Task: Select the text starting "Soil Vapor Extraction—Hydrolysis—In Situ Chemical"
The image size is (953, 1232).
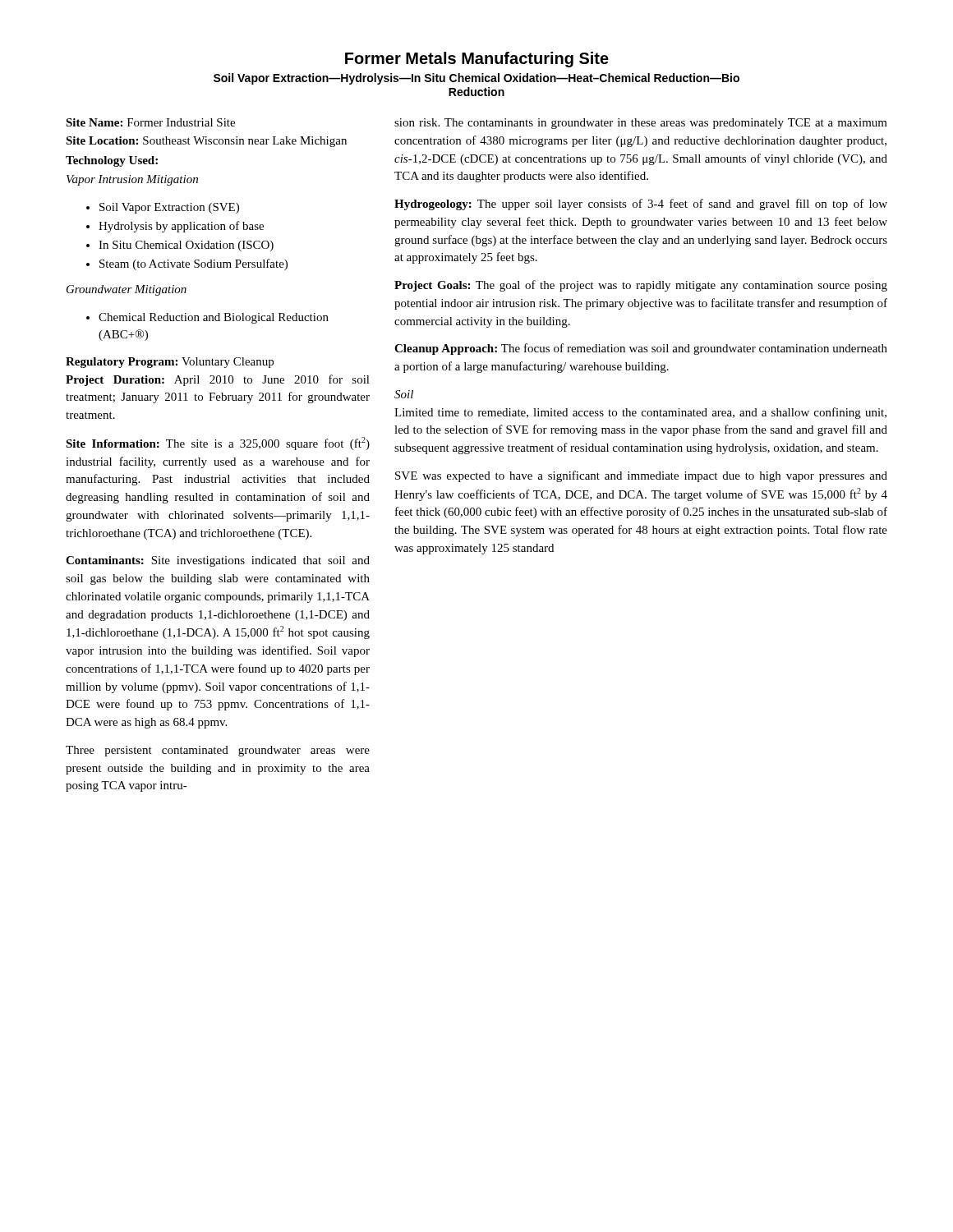Action: [x=476, y=85]
